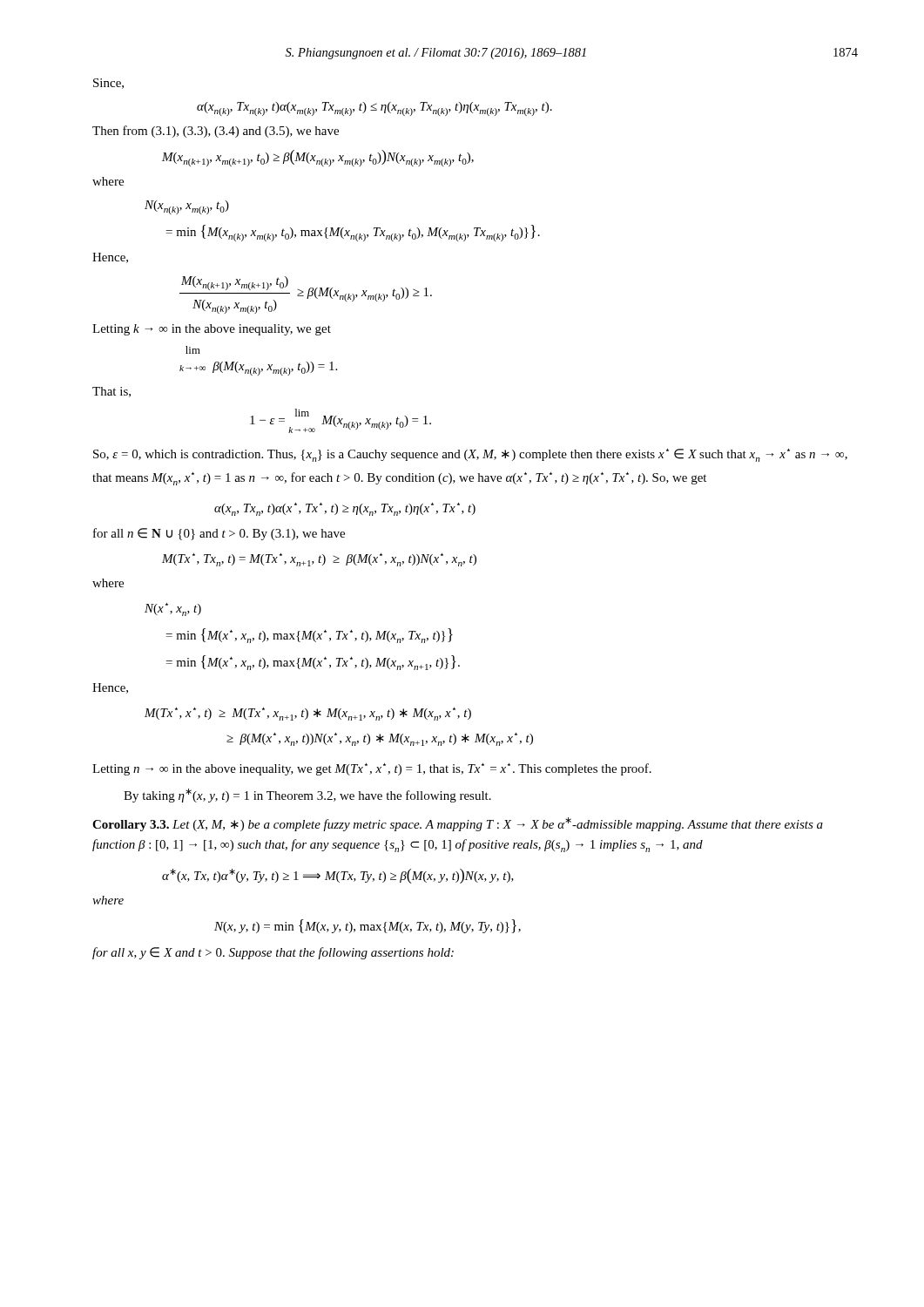Screen dimensions: 1307x924
Task: Click on the formula that reads "α(xn, Txn, t)α(x⋆, Tx⋆, t) ≥ η(xn,"
Action: point(345,508)
